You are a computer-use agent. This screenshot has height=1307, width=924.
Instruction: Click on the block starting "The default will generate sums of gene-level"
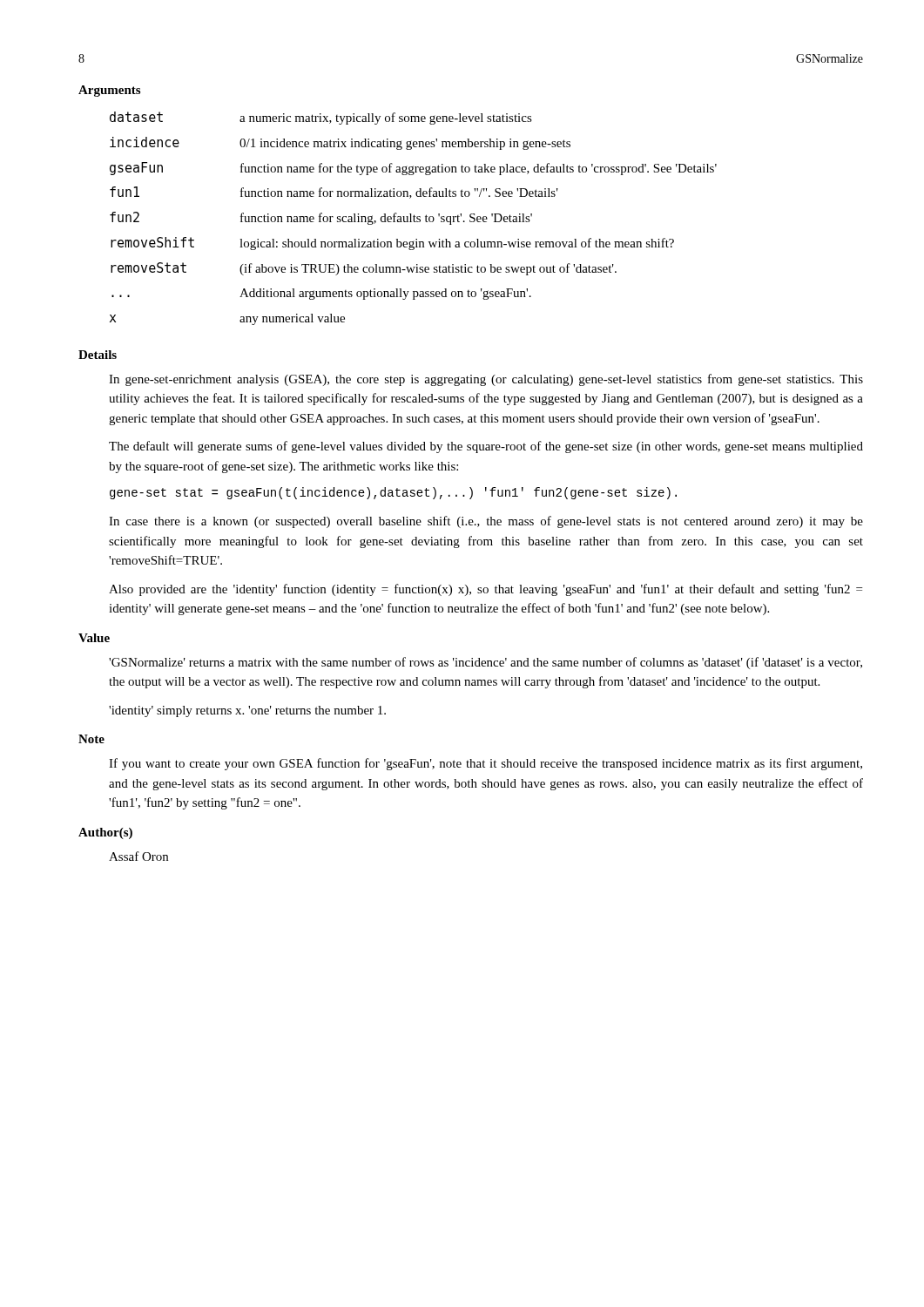click(x=486, y=456)
